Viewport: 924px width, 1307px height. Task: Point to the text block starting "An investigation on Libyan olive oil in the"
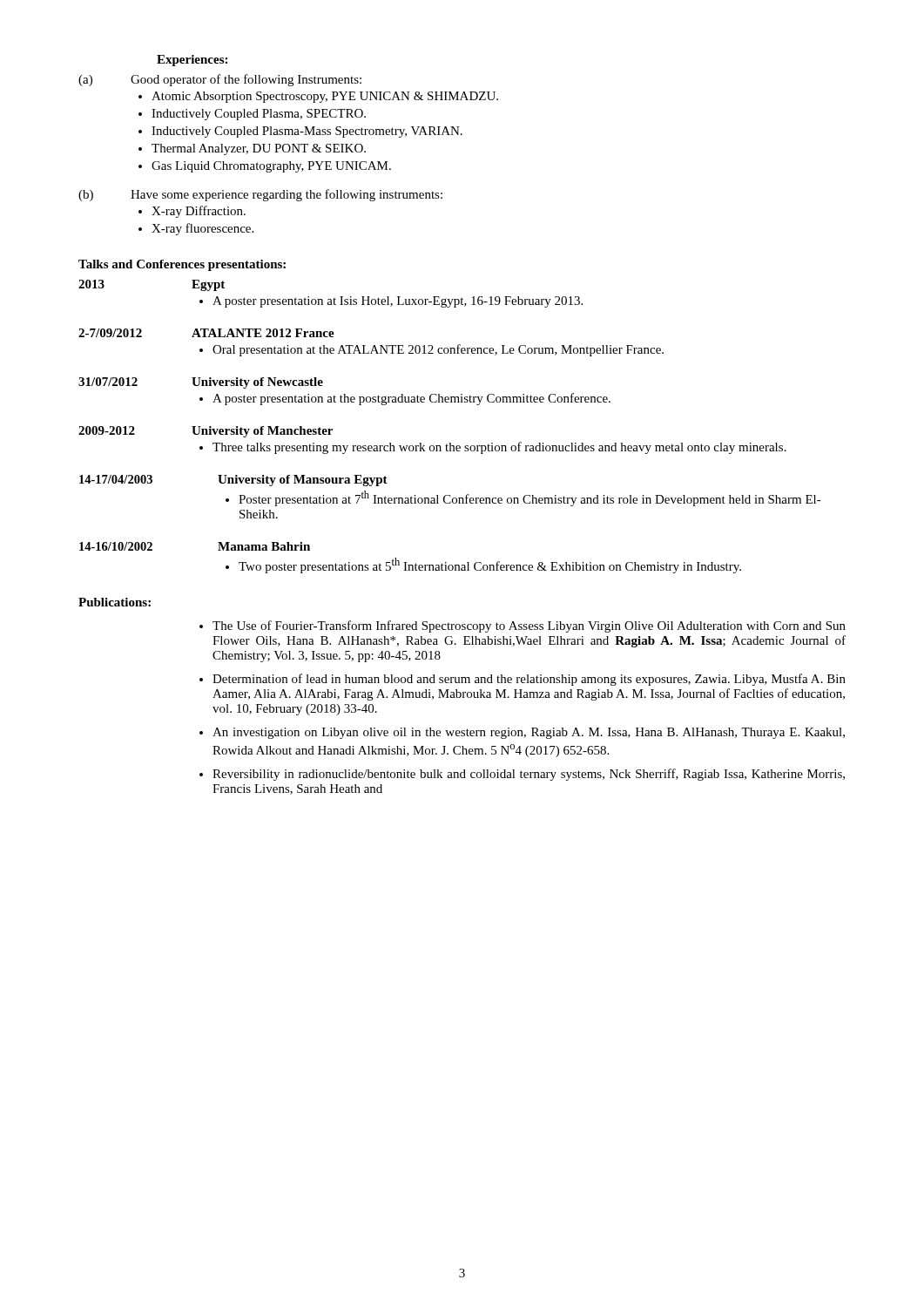coord(529,741)
